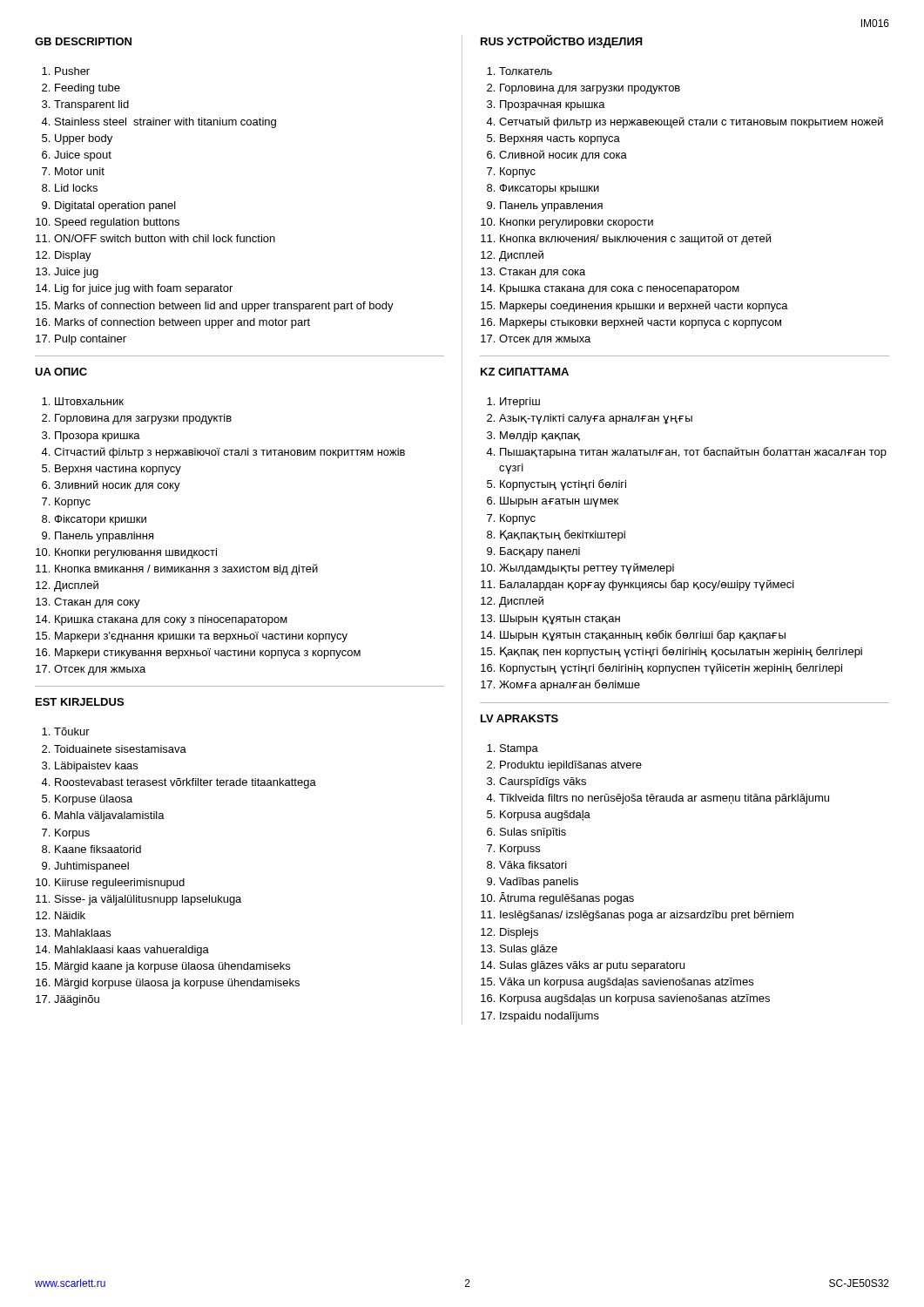Select the list item with the text "Tõukur Toiduainete sisestamisava Läbipaistev kaas Roostevabast terasest"

(x=66, y=731)
